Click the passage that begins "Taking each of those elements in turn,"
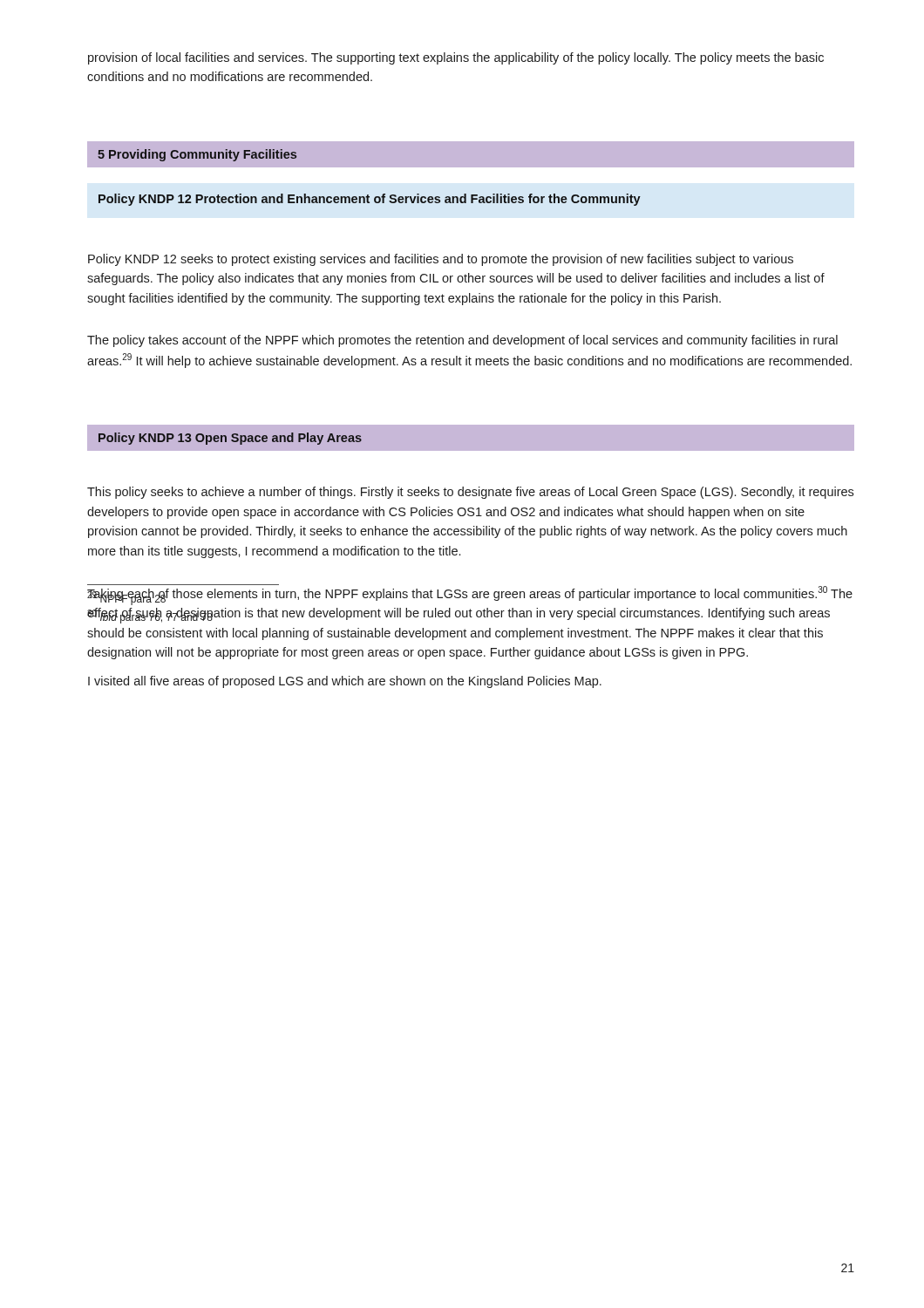924x1308 pixels. (471, 637)
